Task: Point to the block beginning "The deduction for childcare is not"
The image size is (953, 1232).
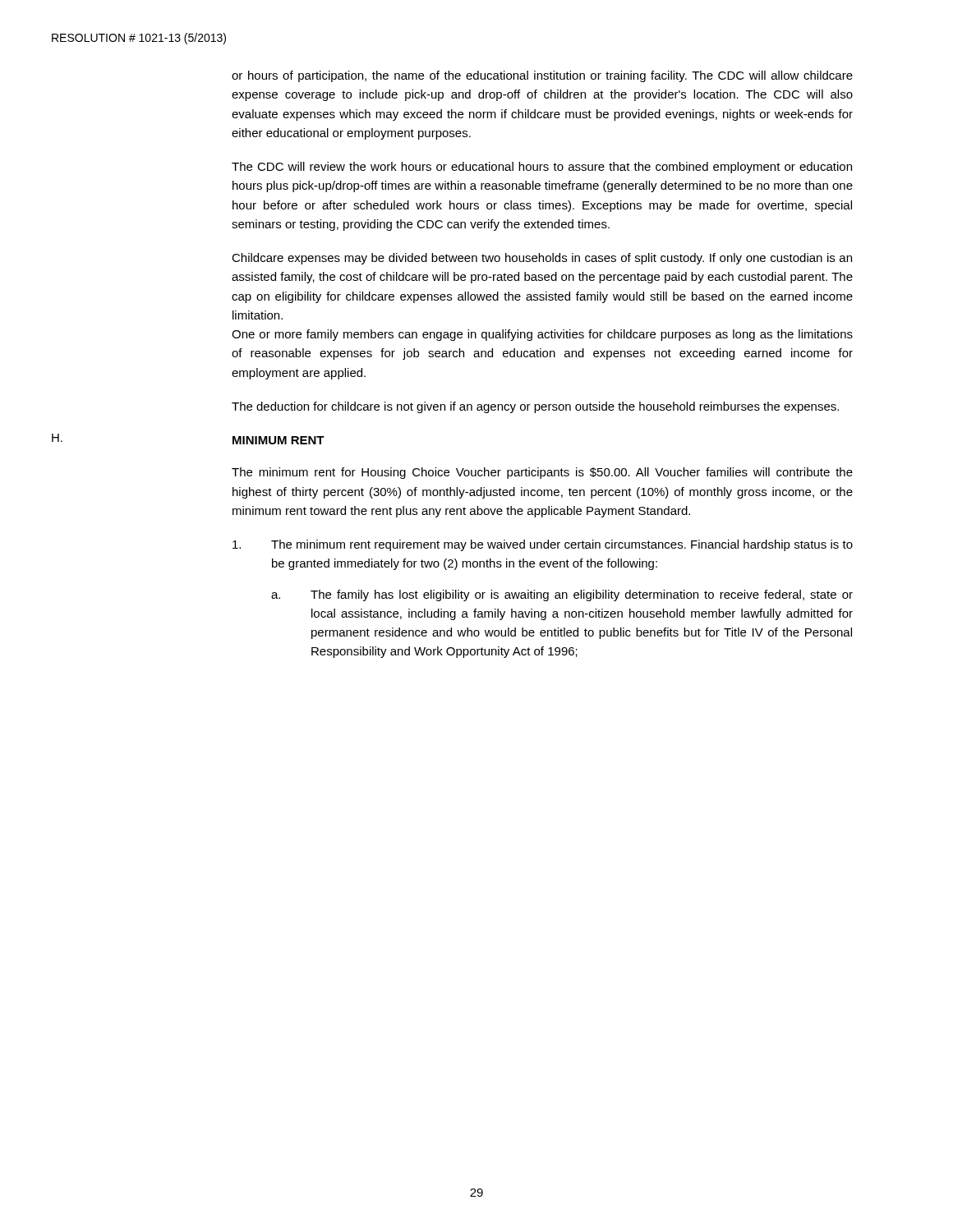Action: point(536,406)
